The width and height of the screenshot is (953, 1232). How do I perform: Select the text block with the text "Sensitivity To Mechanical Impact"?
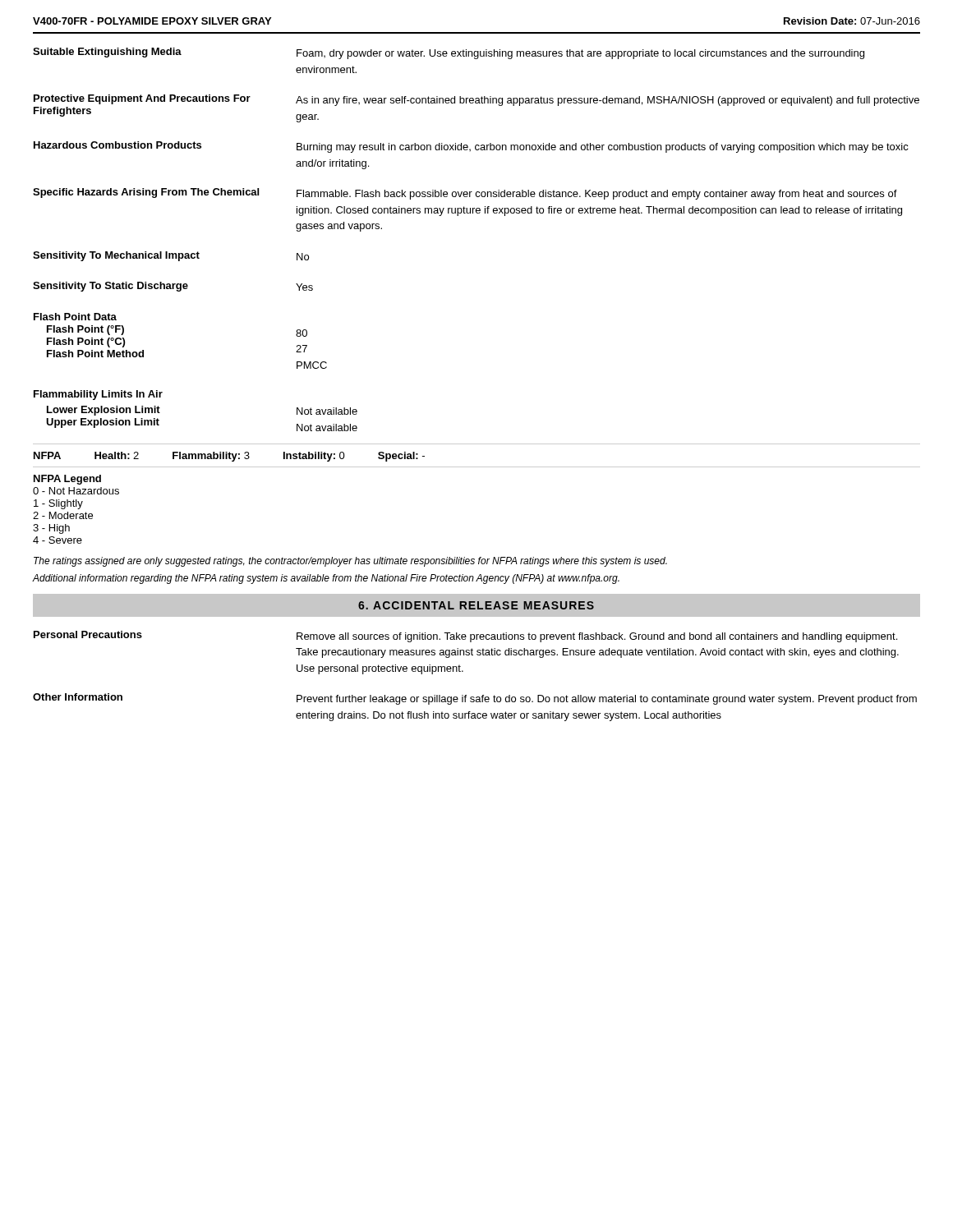171,256
